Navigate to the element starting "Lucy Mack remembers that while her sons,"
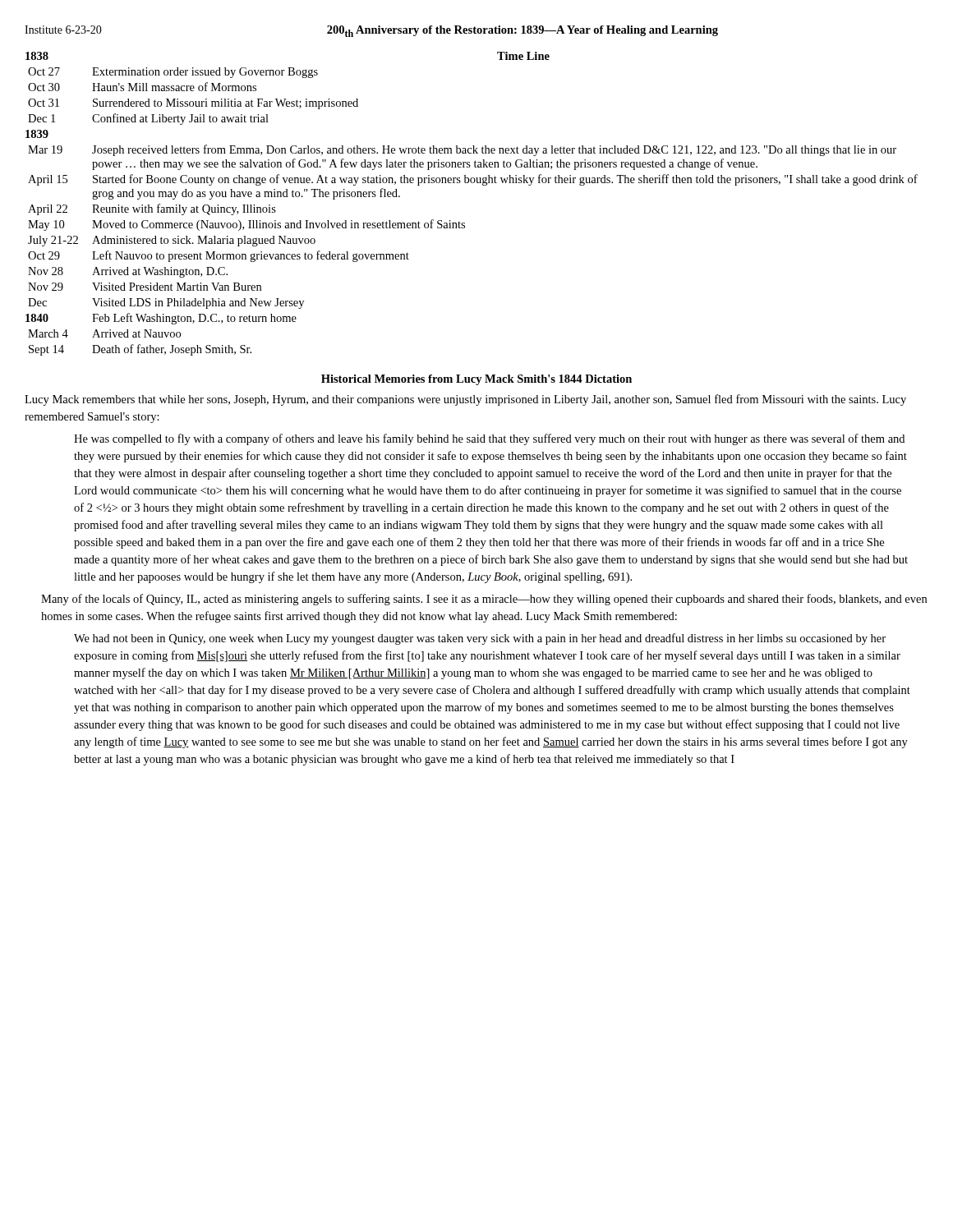Image resolution: width=953 pixels, height=1232 pixels. [465, 408]
